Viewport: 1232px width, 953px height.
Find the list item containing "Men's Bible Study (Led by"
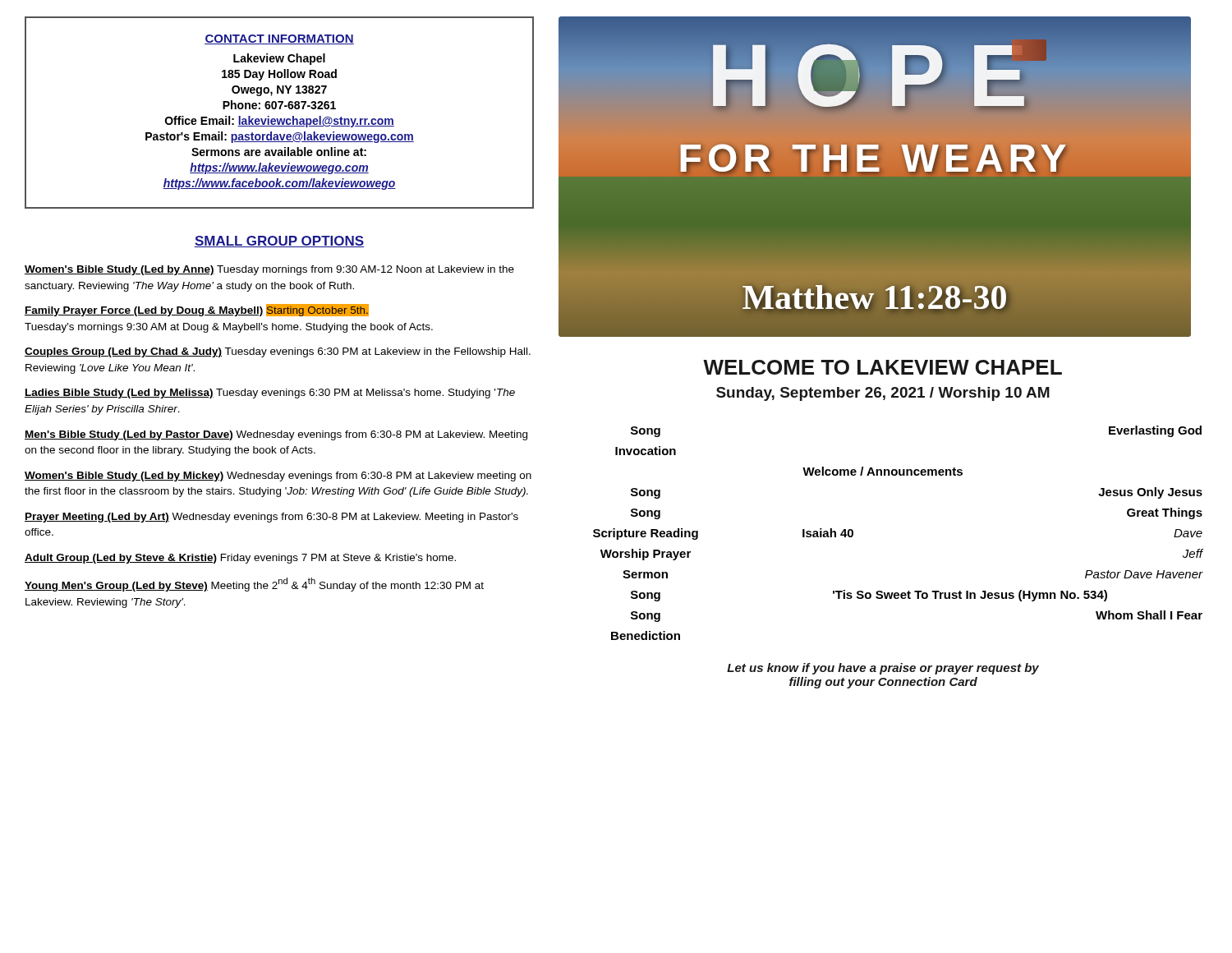(276, 442)
